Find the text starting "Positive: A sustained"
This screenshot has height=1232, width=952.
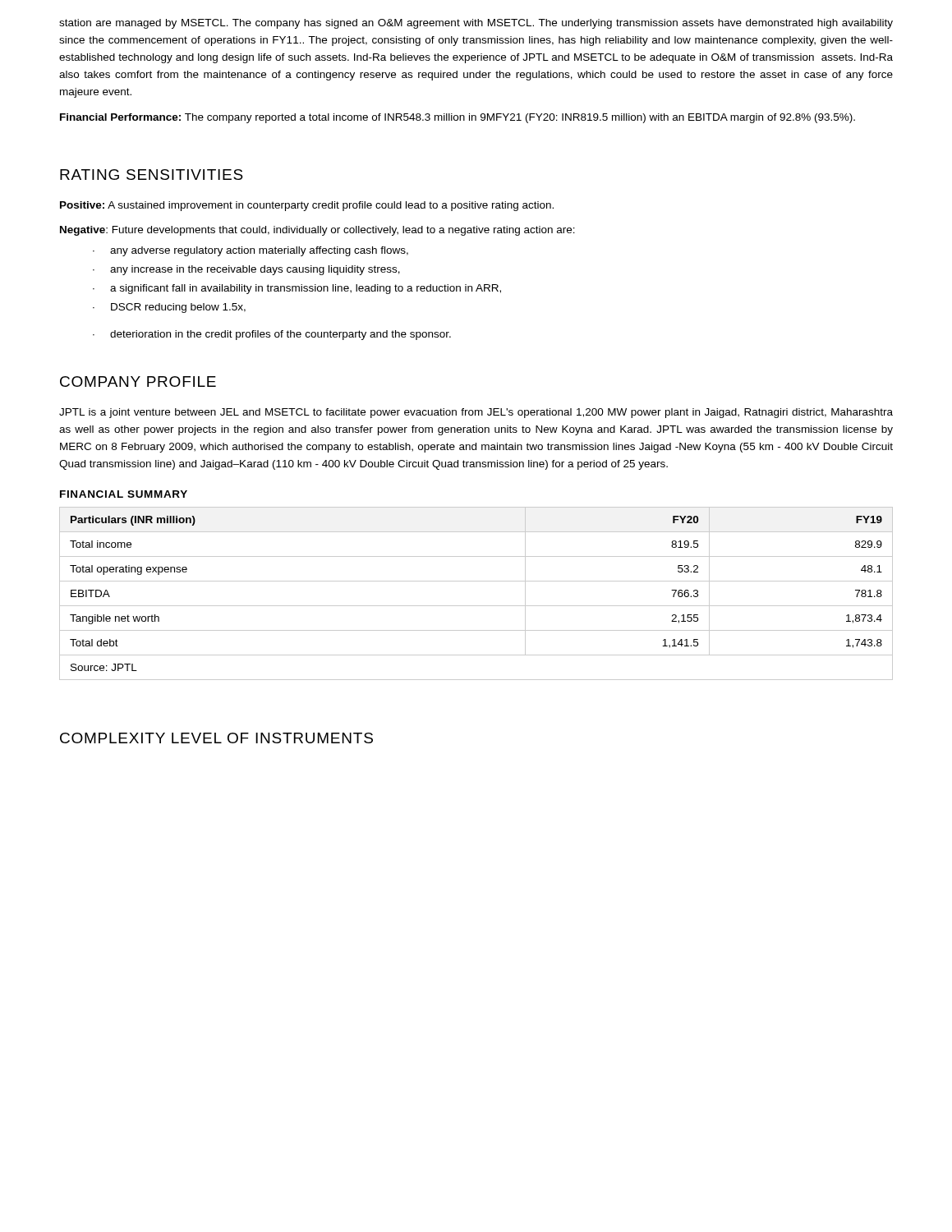click(307, 205)
